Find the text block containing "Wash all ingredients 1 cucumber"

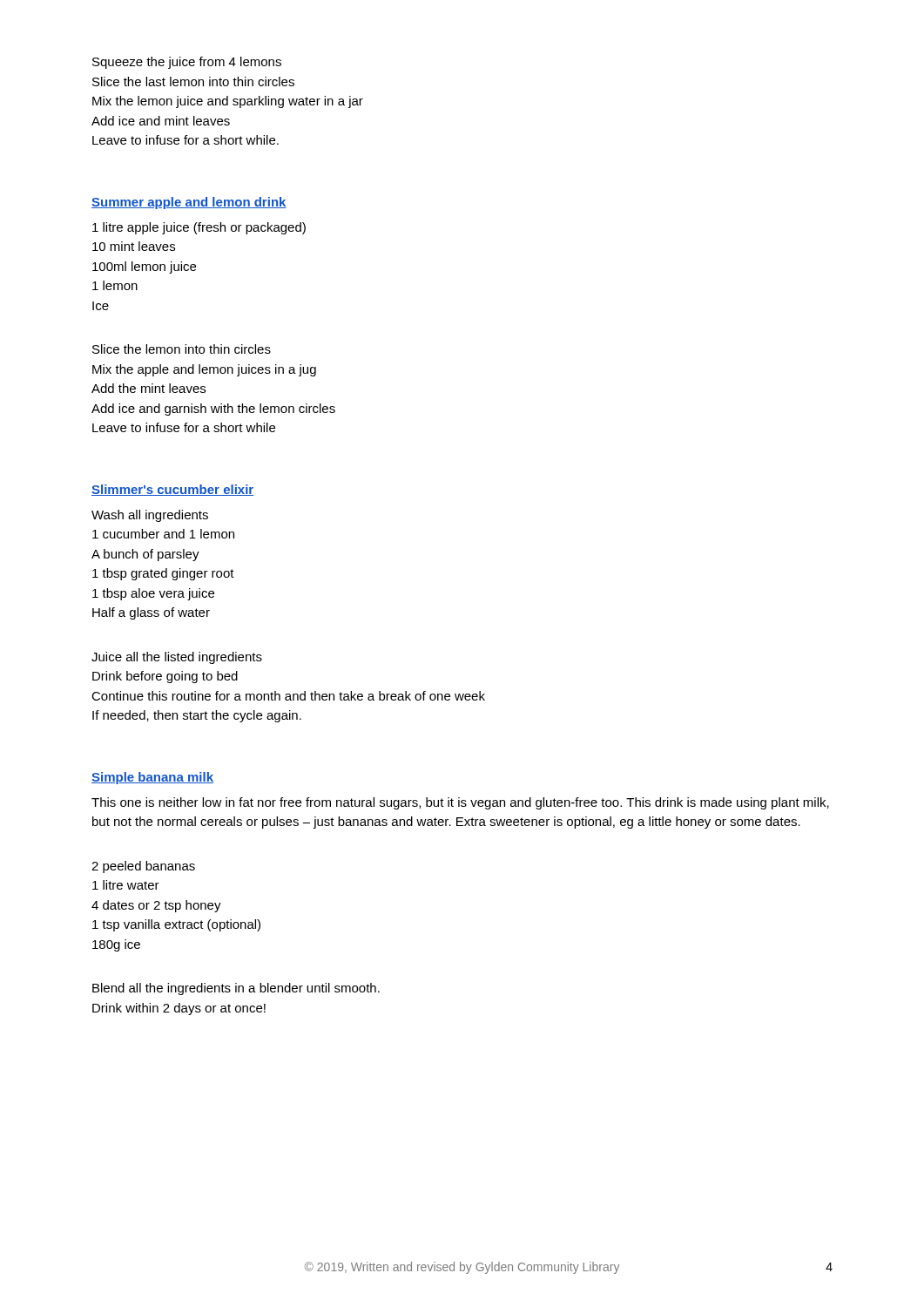pyautogui.click(x=163, y=563)
